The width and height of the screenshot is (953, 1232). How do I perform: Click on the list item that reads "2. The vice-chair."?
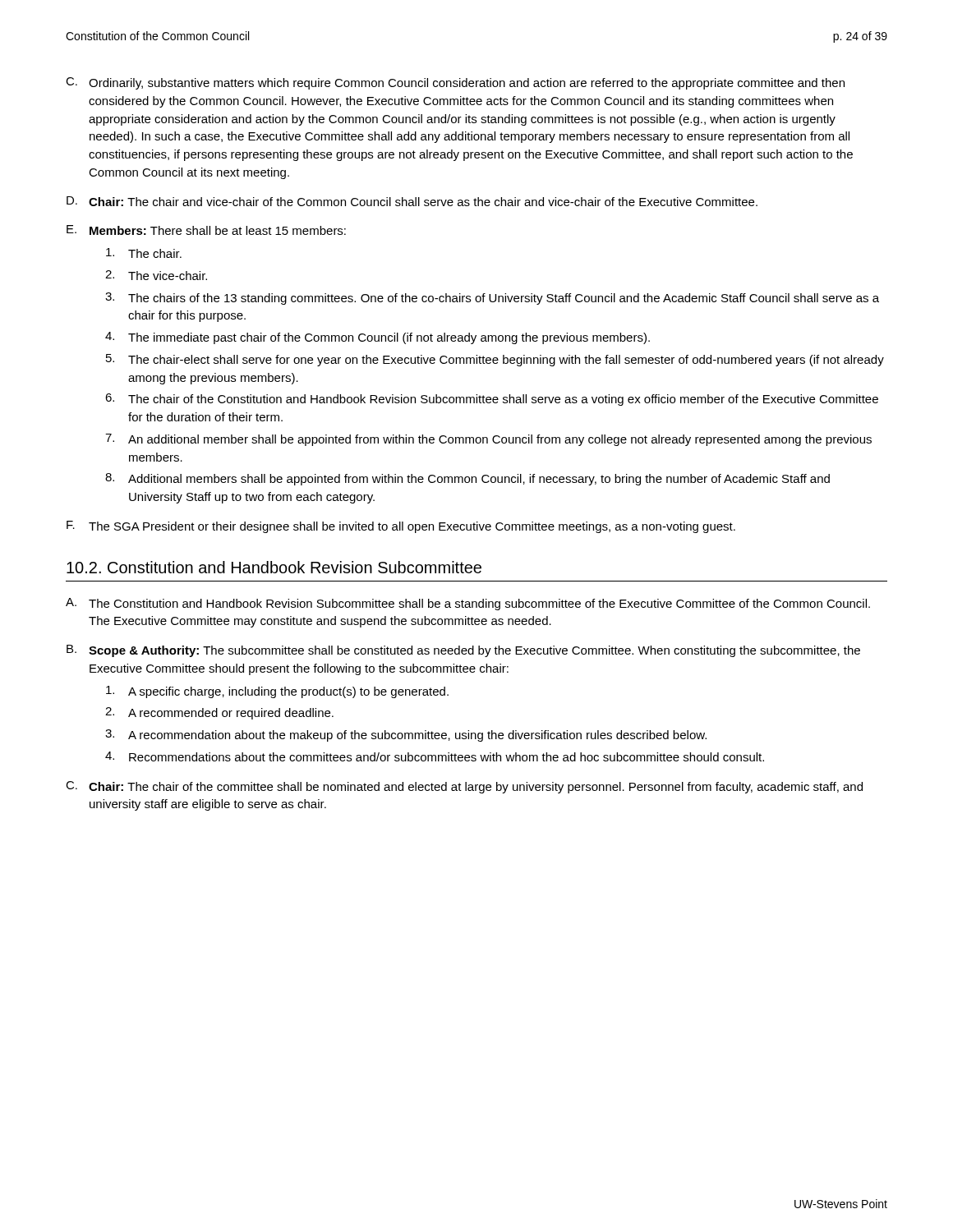(156, 275)
